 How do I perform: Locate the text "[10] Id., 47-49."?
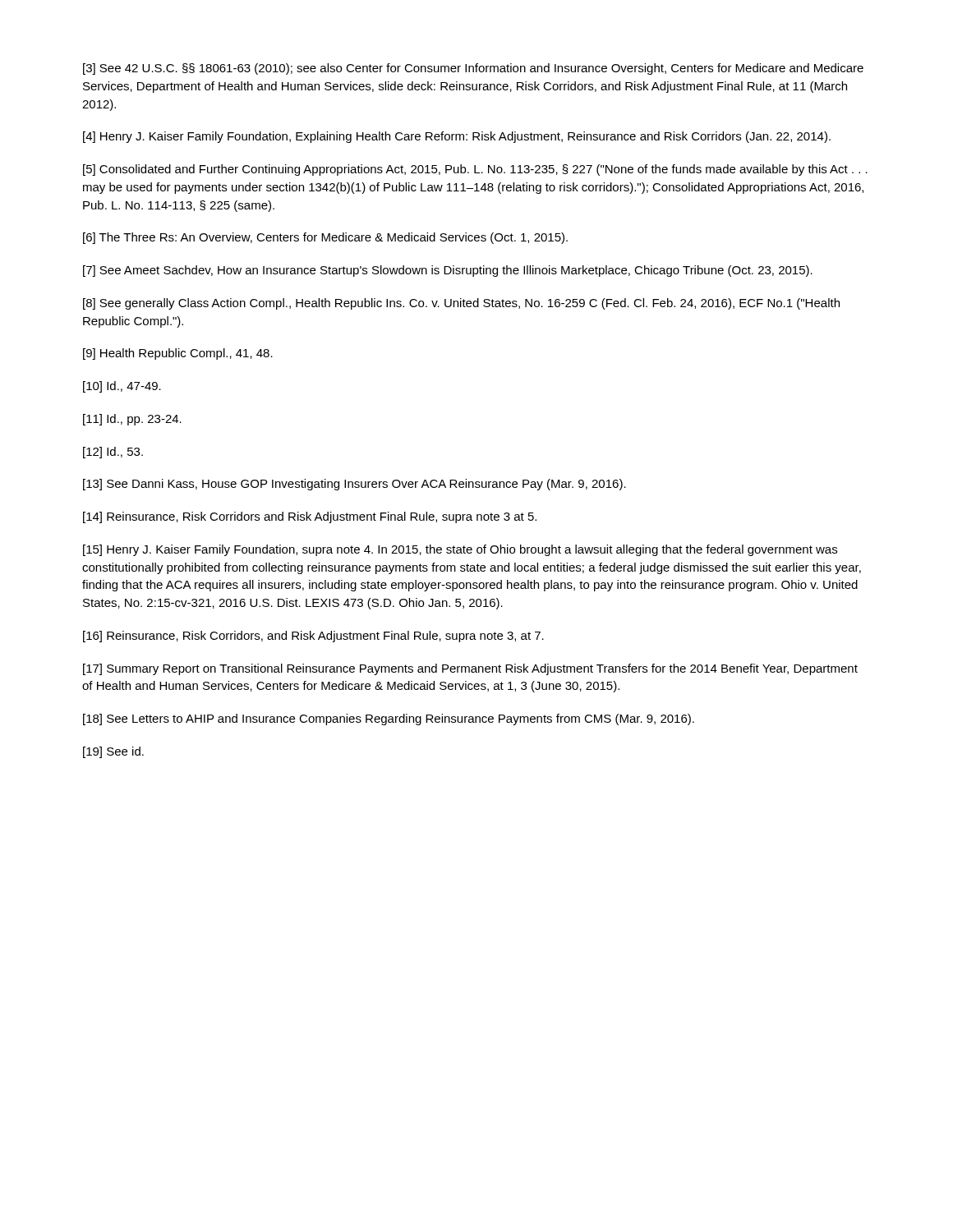122,386
